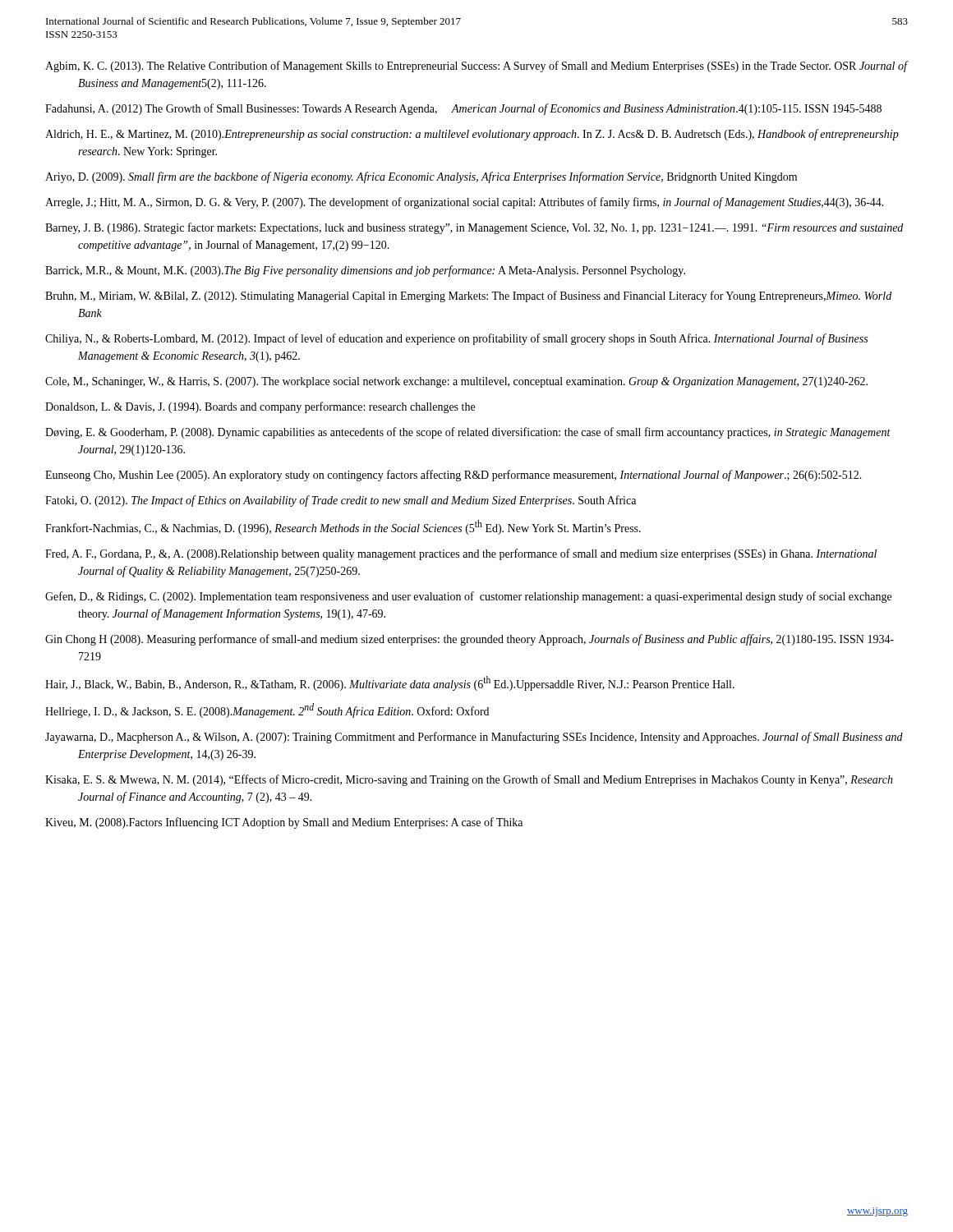
Task: Point to the block starting "Agbim, K. C."
Action: click(x=476, y=75)
